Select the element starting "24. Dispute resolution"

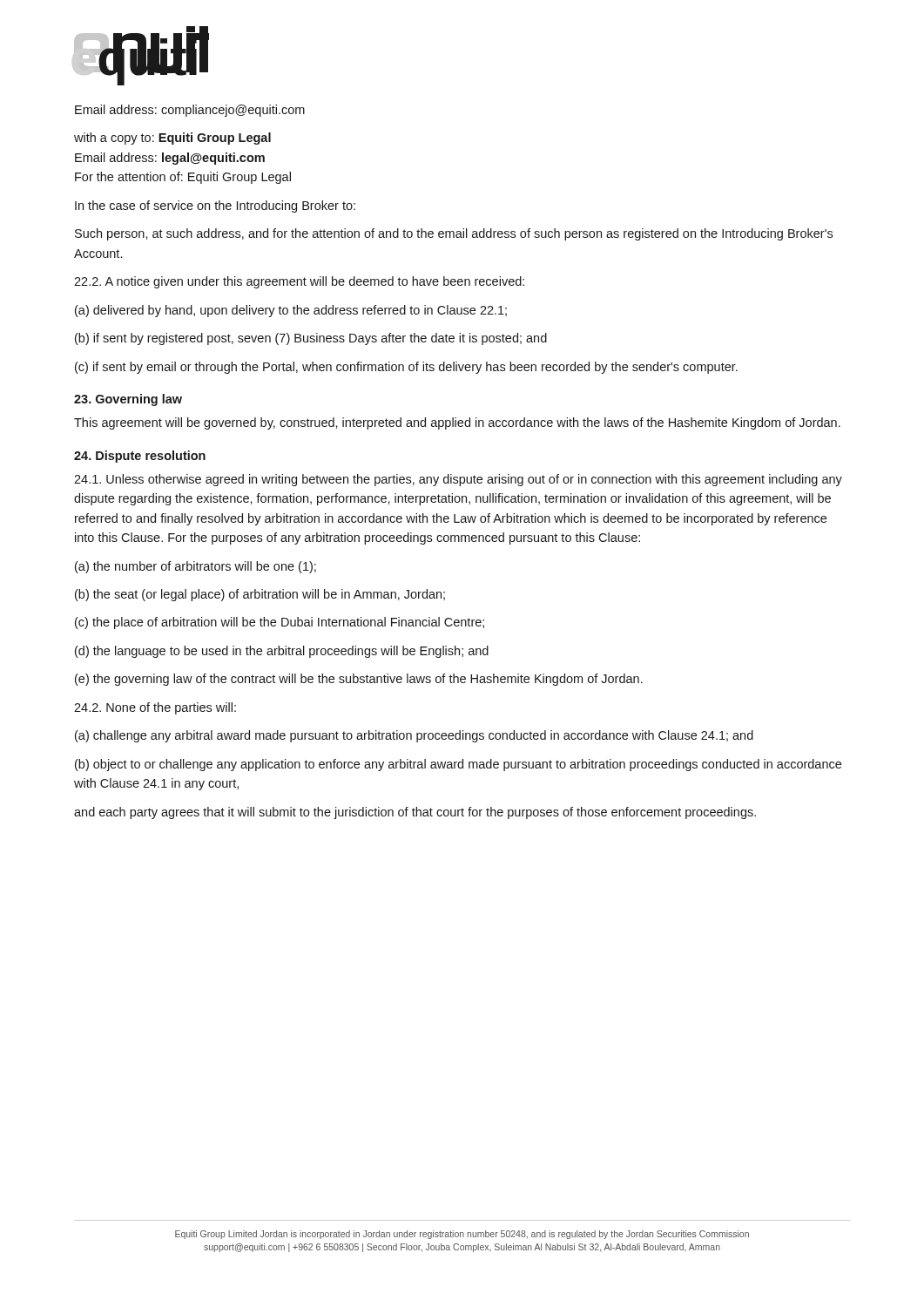[140, 455]
